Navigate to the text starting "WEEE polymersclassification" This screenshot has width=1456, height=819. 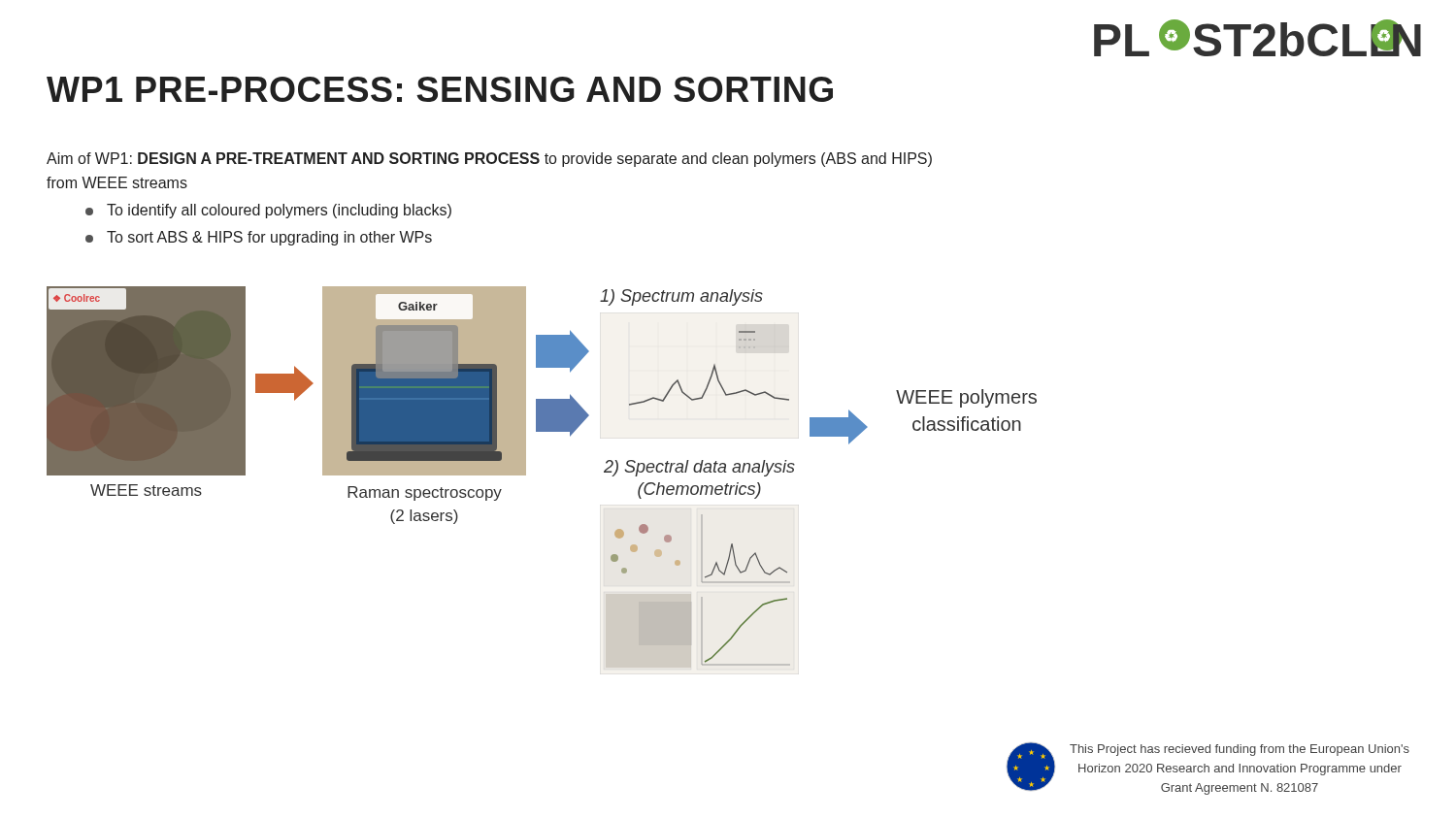(x=967, y=410)
